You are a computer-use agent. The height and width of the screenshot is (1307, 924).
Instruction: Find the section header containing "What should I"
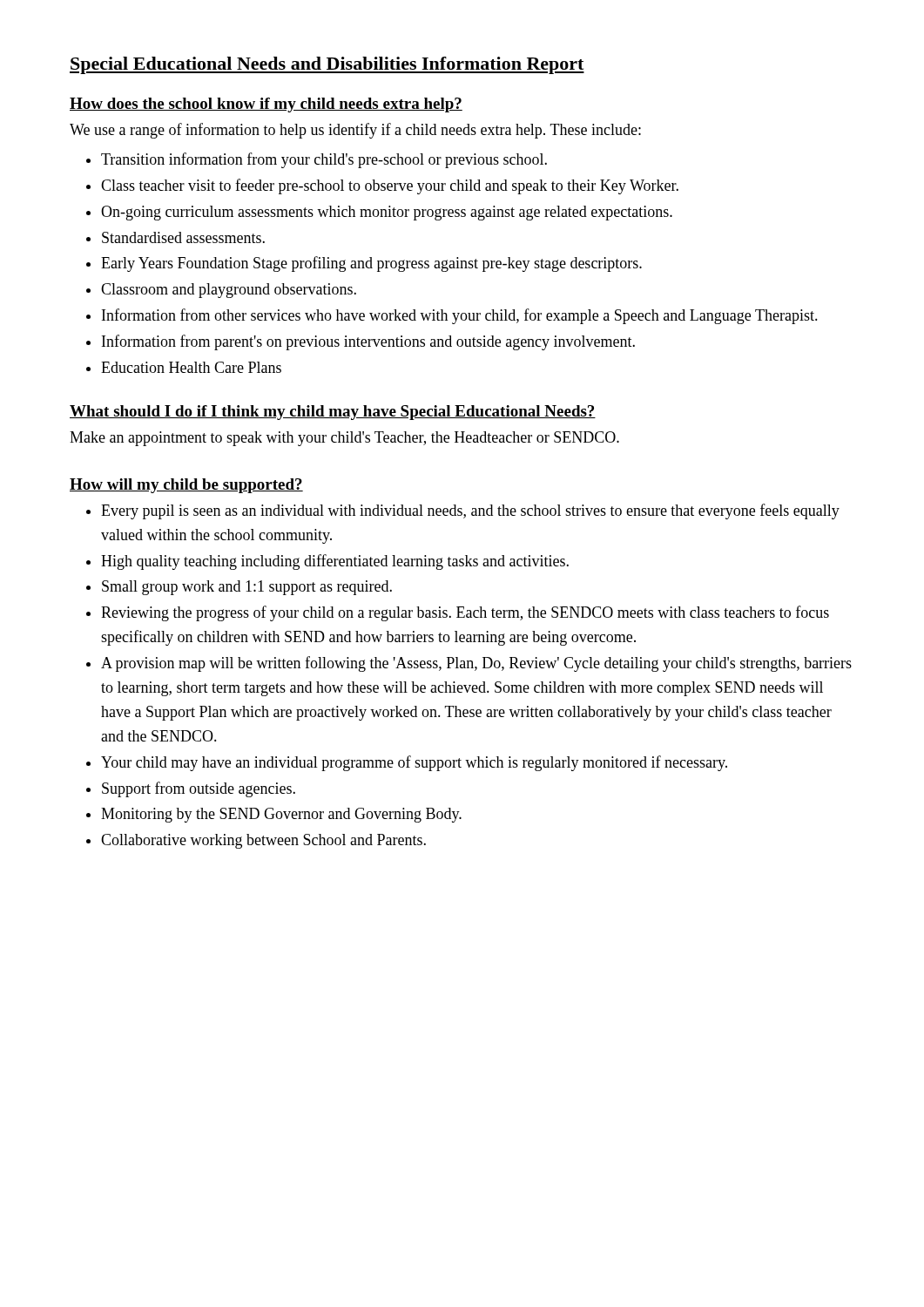332,411
